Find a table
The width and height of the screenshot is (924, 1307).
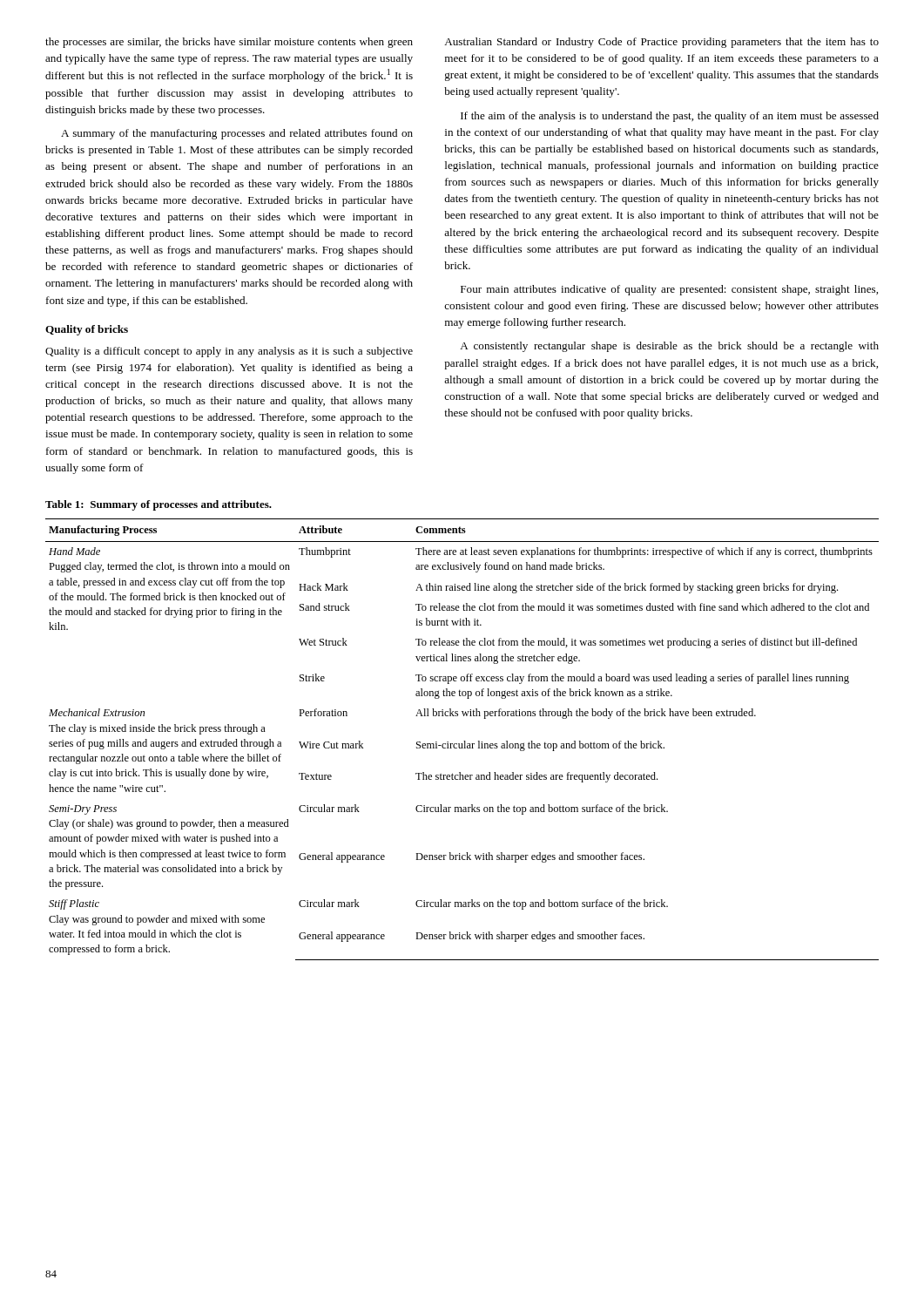tap(462, 739)
